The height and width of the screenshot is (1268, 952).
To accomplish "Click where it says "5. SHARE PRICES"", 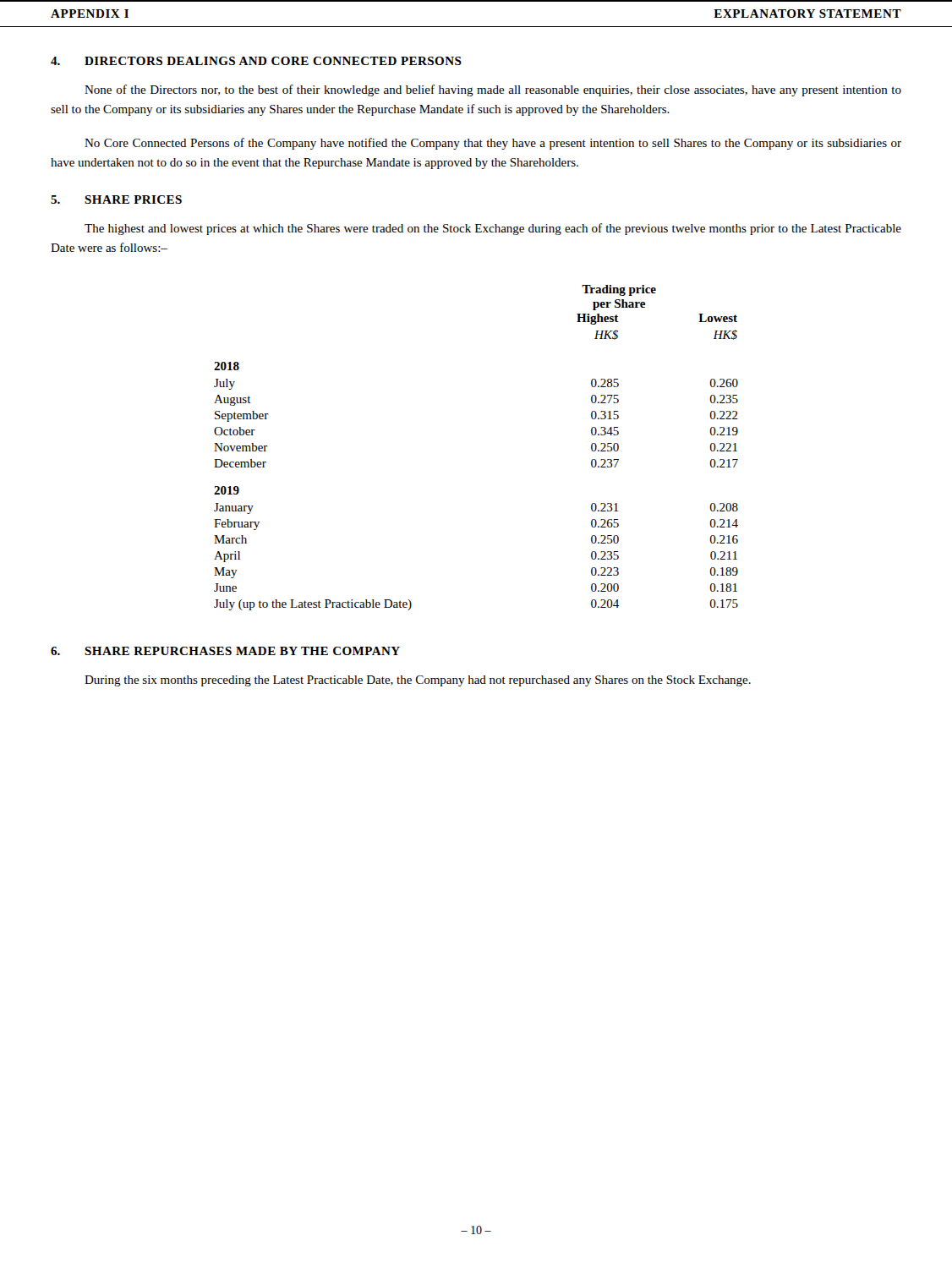I will tap(117, 200).
